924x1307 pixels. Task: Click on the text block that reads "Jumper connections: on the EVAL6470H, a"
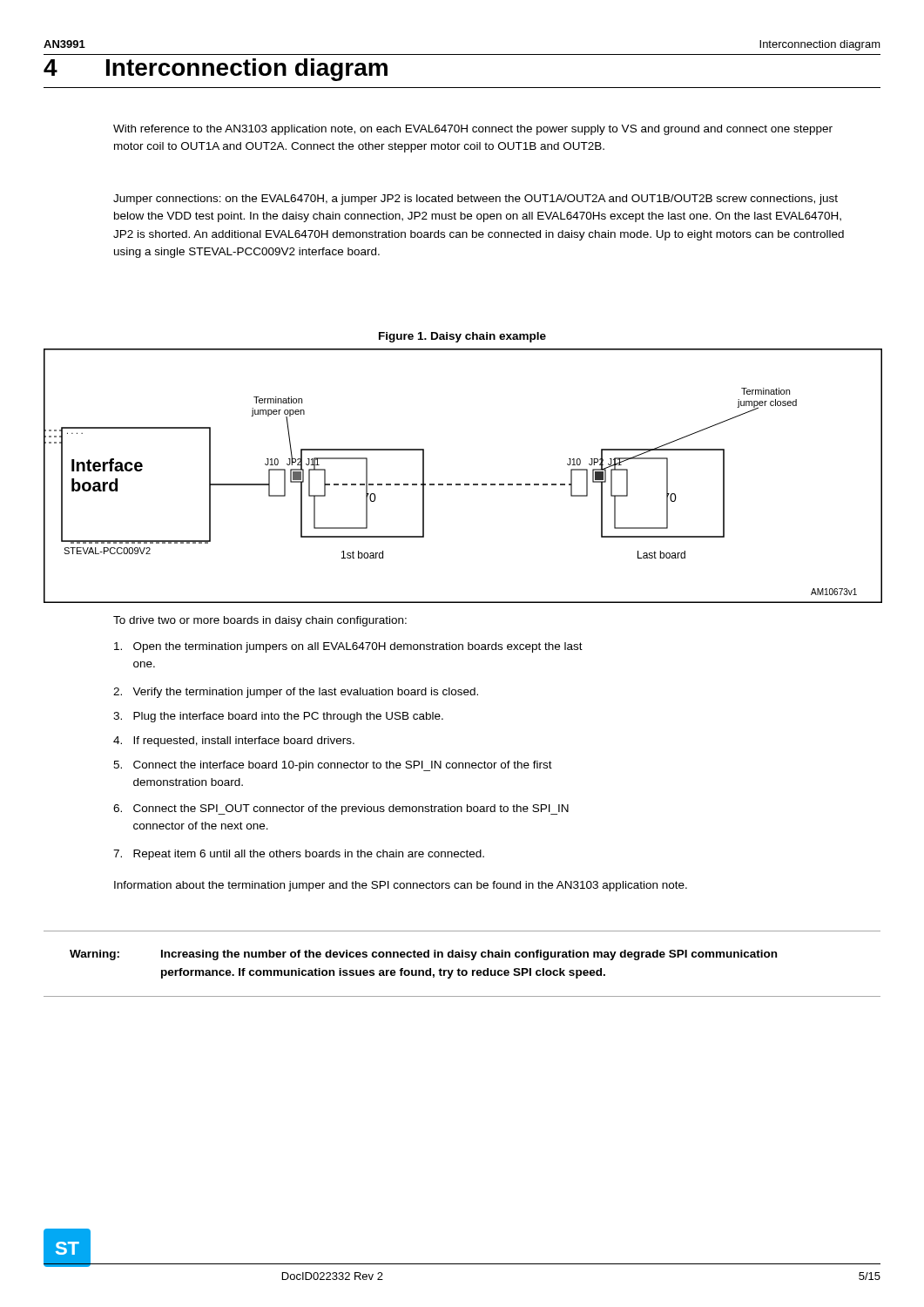[x=479, y=225]
